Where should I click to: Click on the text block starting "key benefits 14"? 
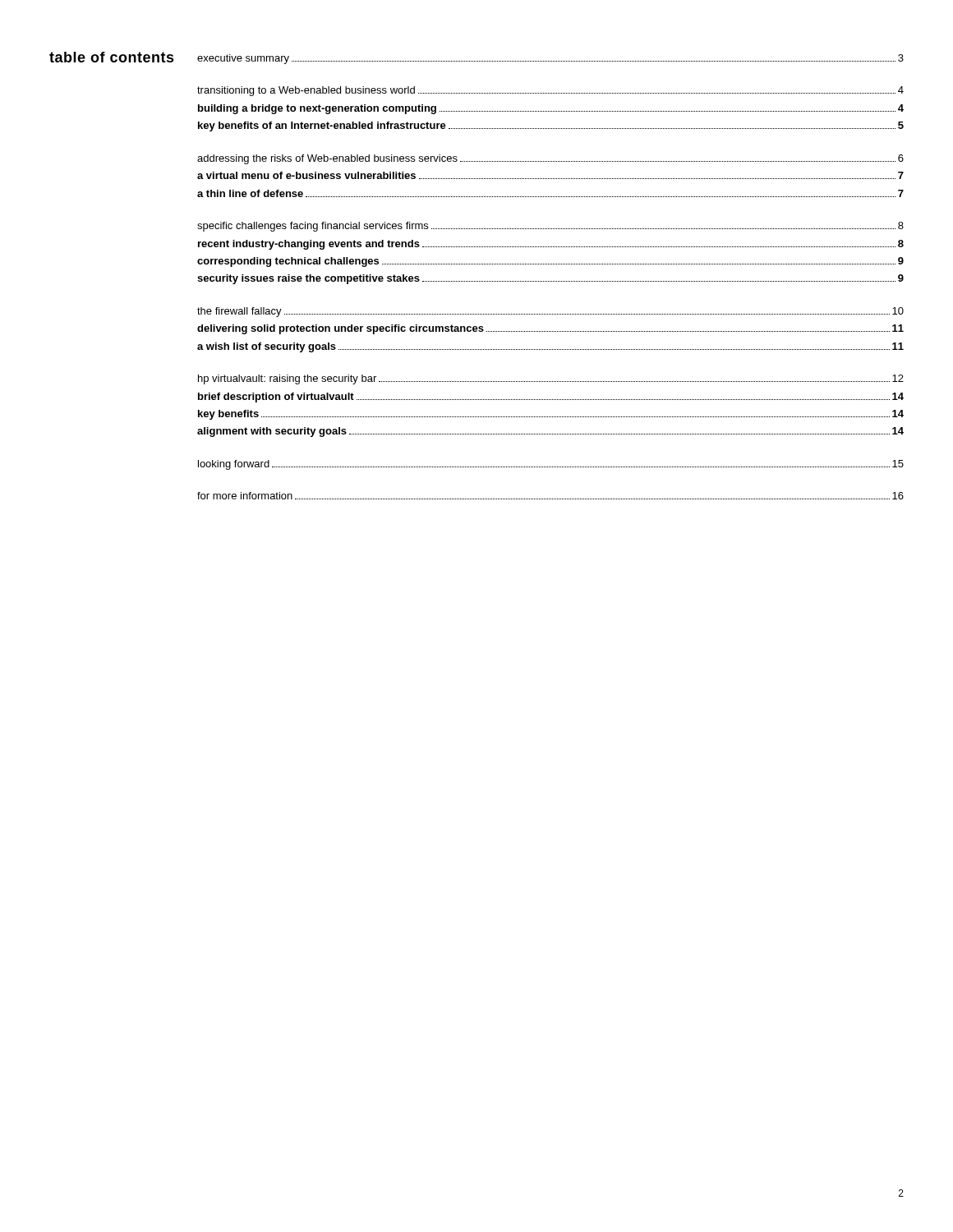tap(550, 414)
